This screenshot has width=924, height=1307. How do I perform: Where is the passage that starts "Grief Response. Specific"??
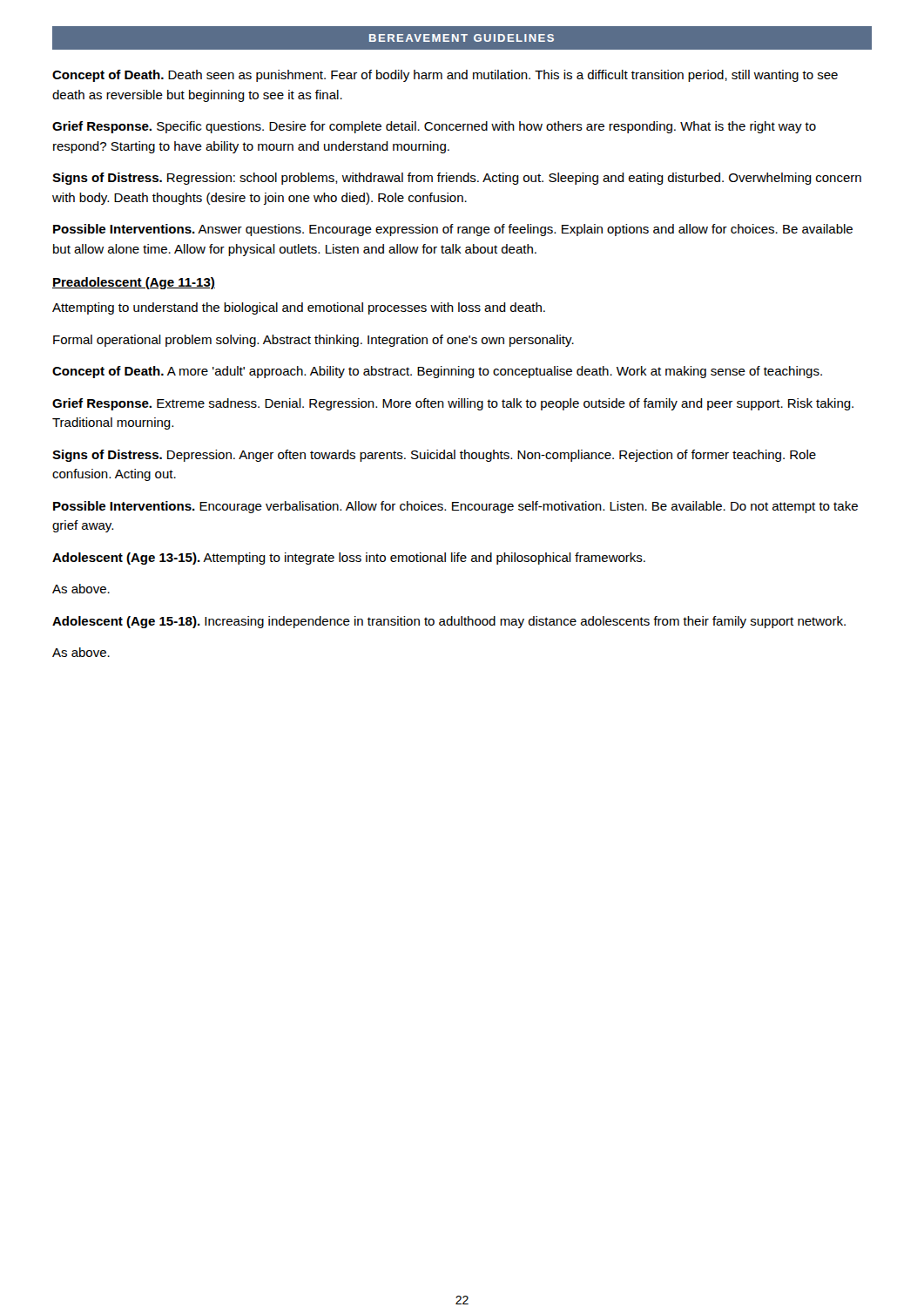[434, 136]
